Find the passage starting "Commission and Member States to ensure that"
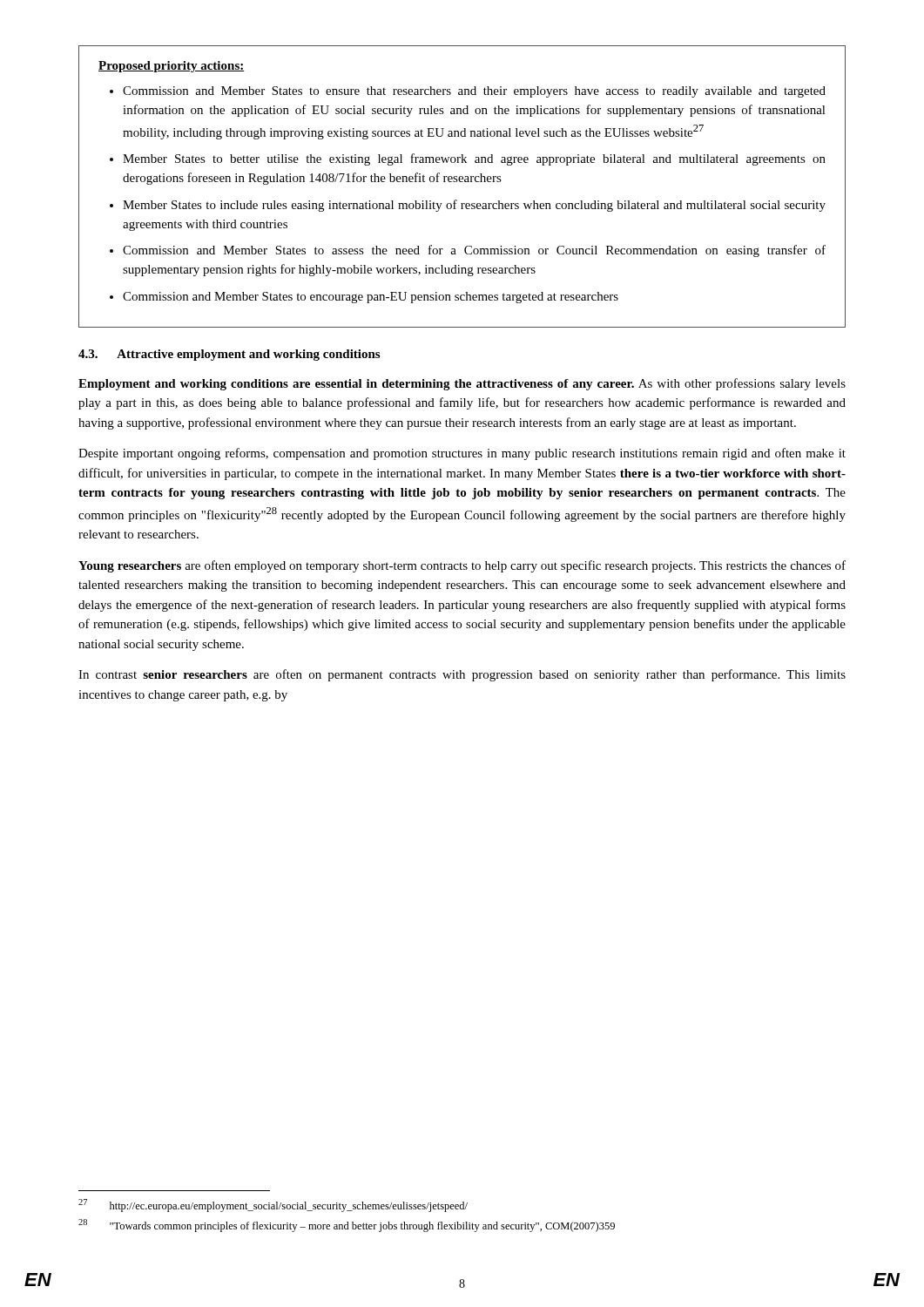Image resolution: width=924 pixels, height=1307 pixels. [x=474, y=111]
